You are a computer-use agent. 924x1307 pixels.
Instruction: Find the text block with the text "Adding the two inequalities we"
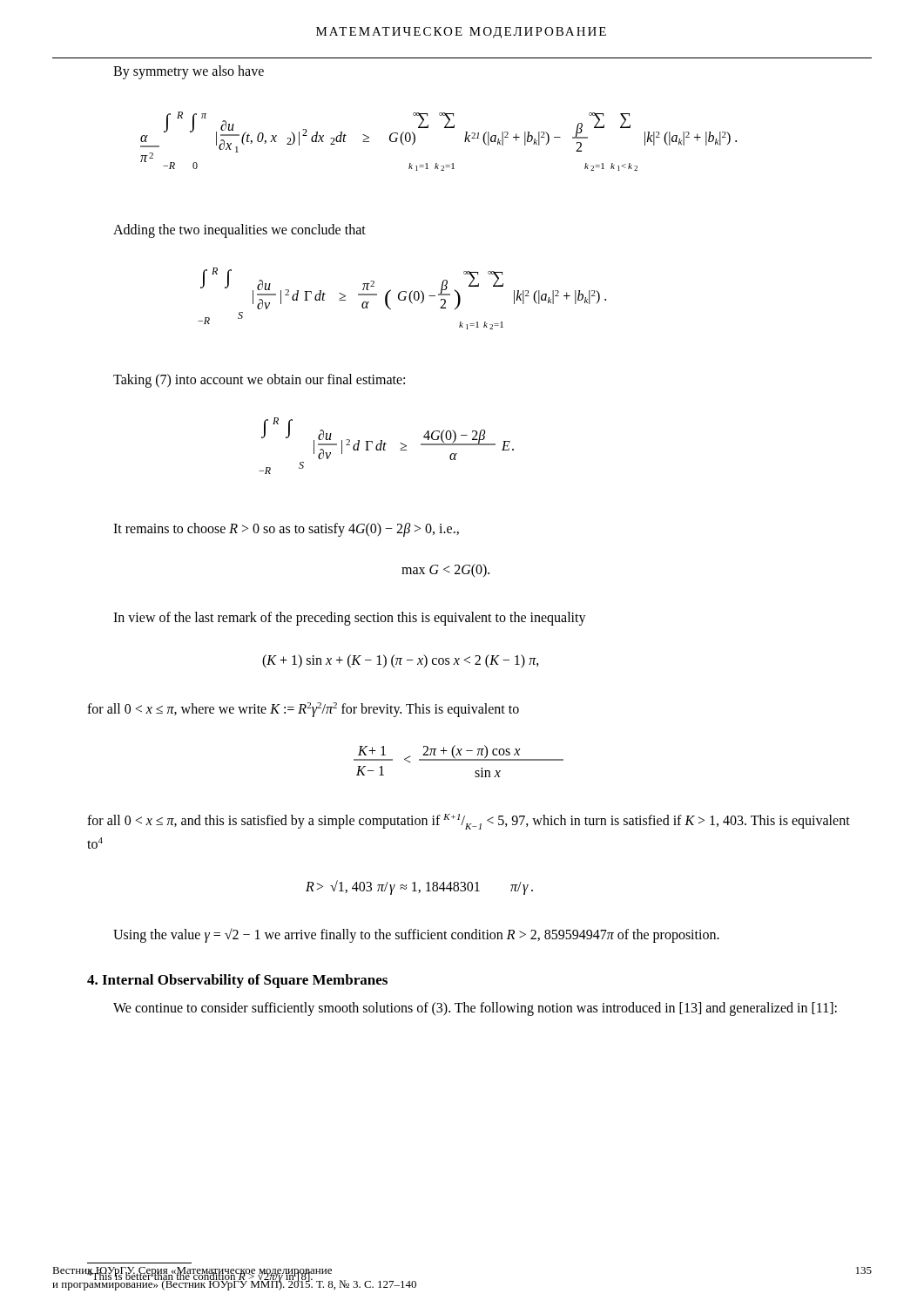pyautogui.click(x=239, y=229)
